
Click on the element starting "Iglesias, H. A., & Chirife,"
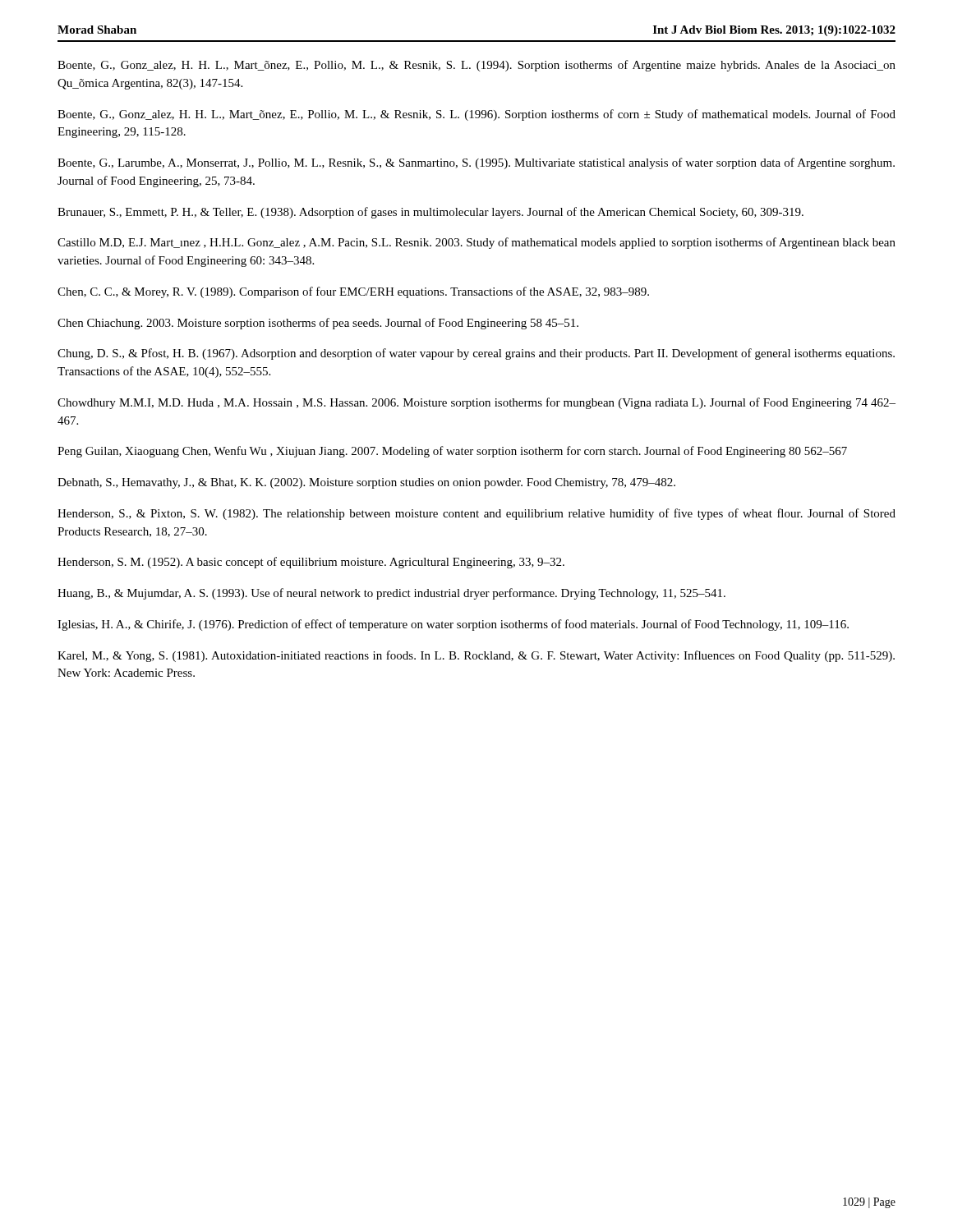tap(453, 624)
